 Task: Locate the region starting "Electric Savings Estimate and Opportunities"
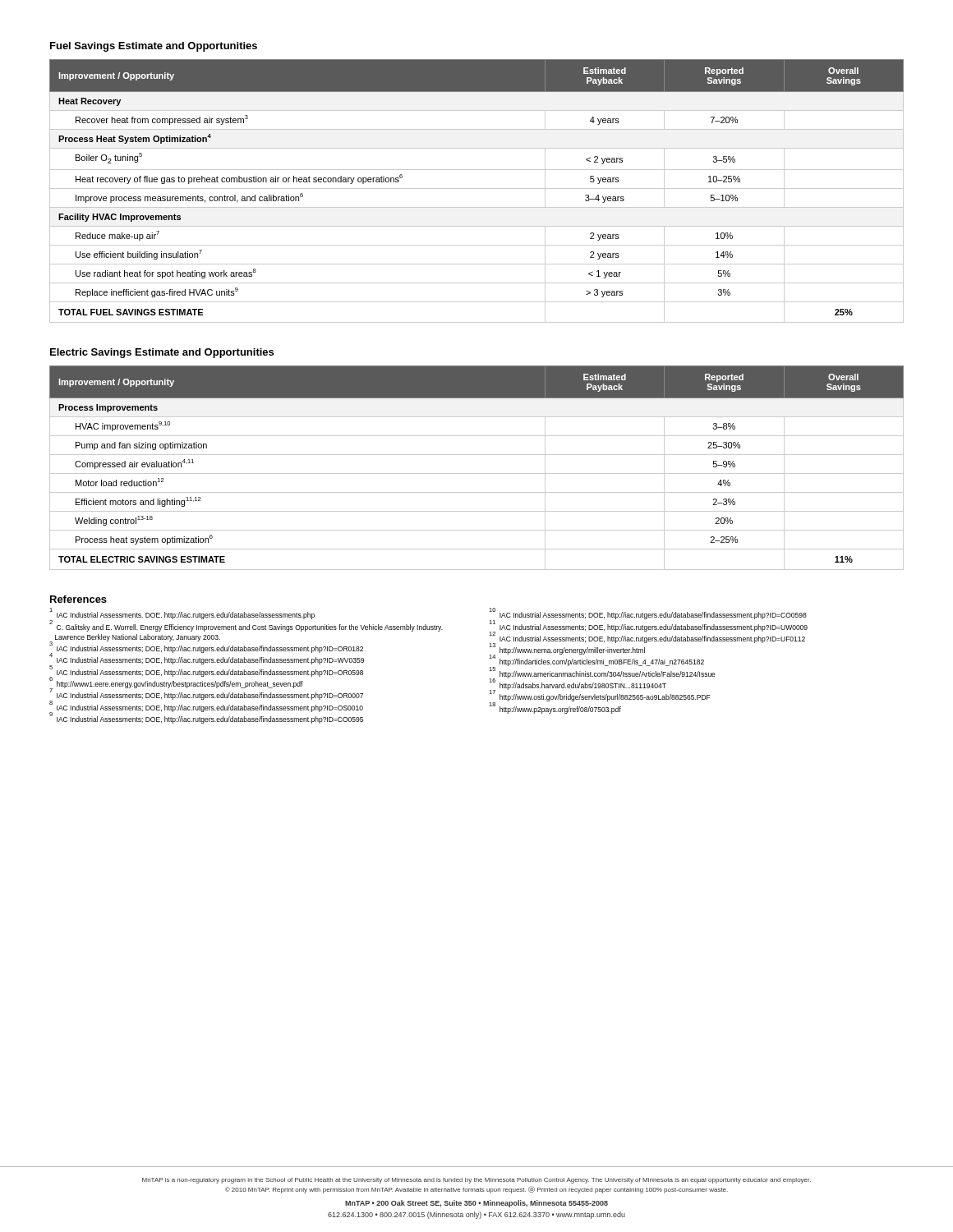point(162,352)
